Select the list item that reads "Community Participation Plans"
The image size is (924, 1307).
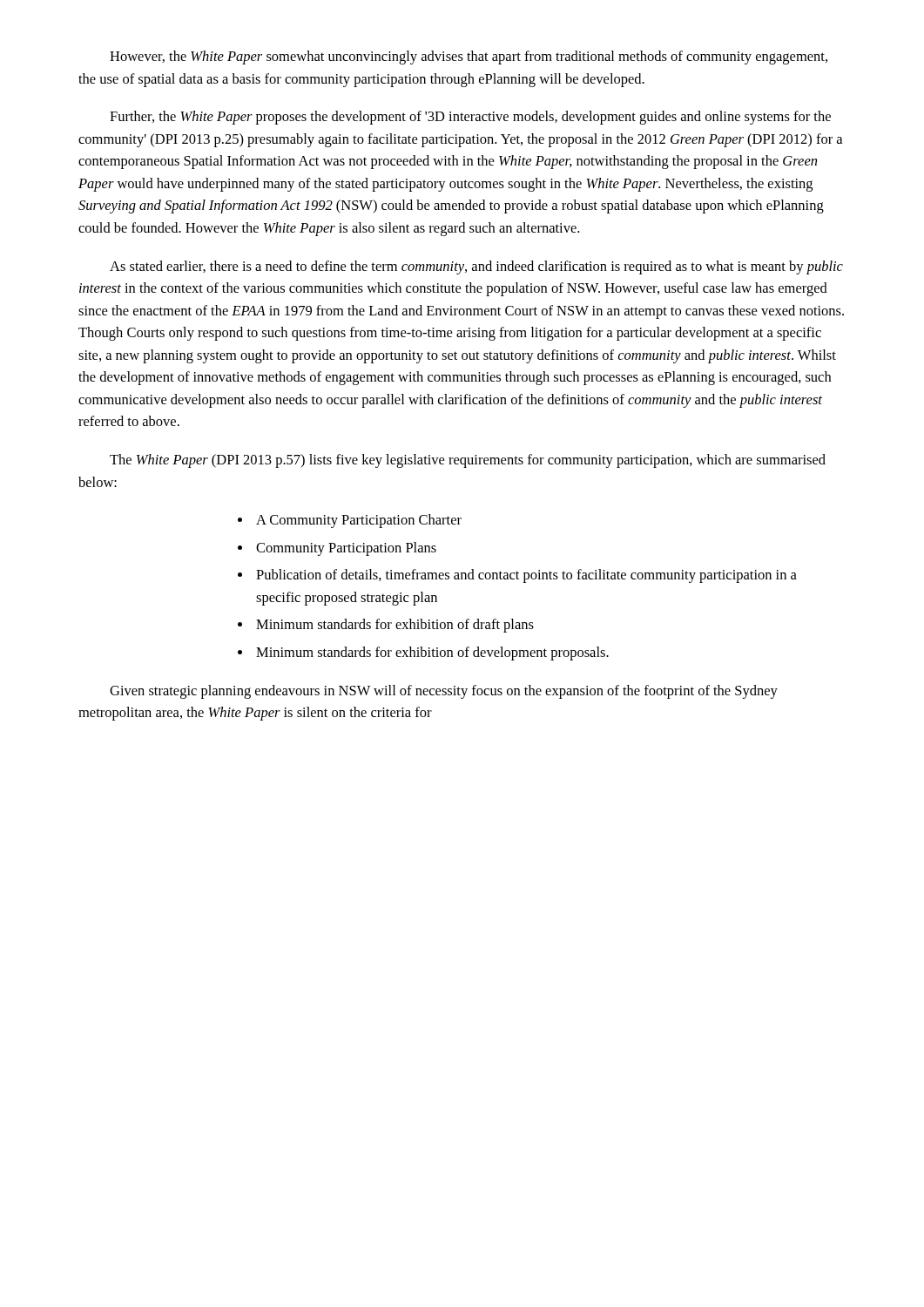click(346, 547)
